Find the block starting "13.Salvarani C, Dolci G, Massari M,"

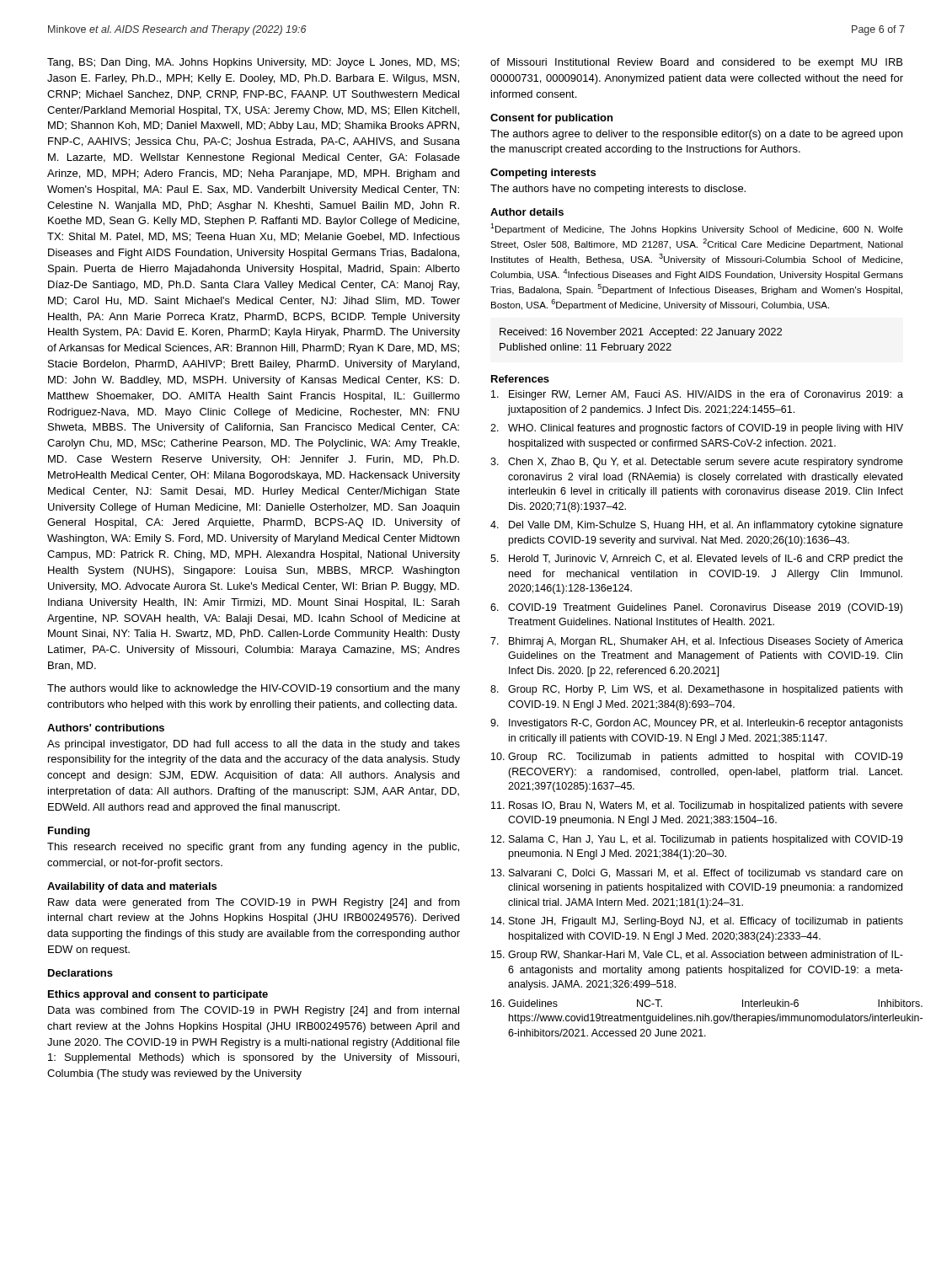click(697, 888)
